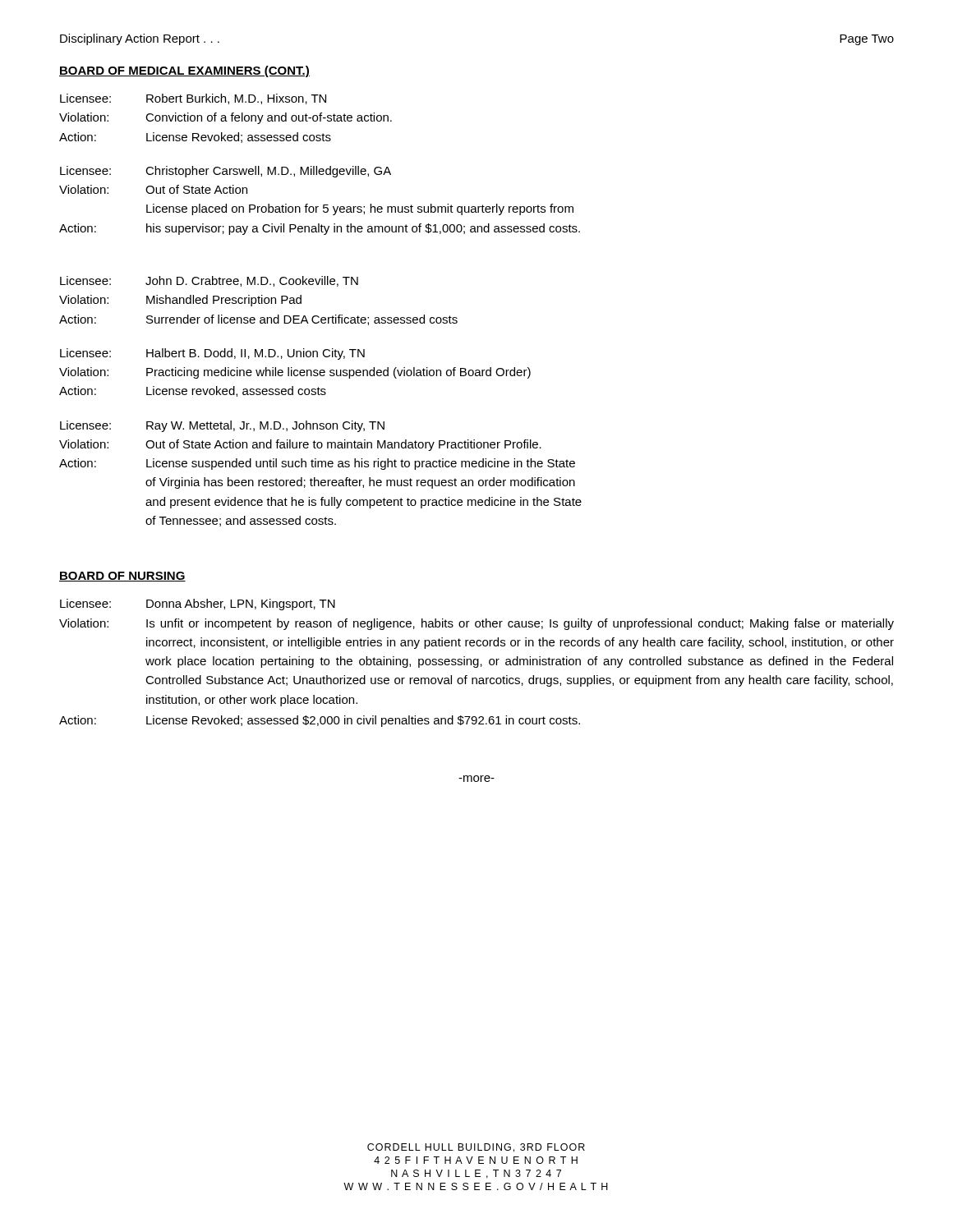Image resolution: width=953 pixels, height=1232 pixels.
Task: Where is the passage that starts "Licensee: Violation: Action: Halbert"?
Action: [476, 372]
